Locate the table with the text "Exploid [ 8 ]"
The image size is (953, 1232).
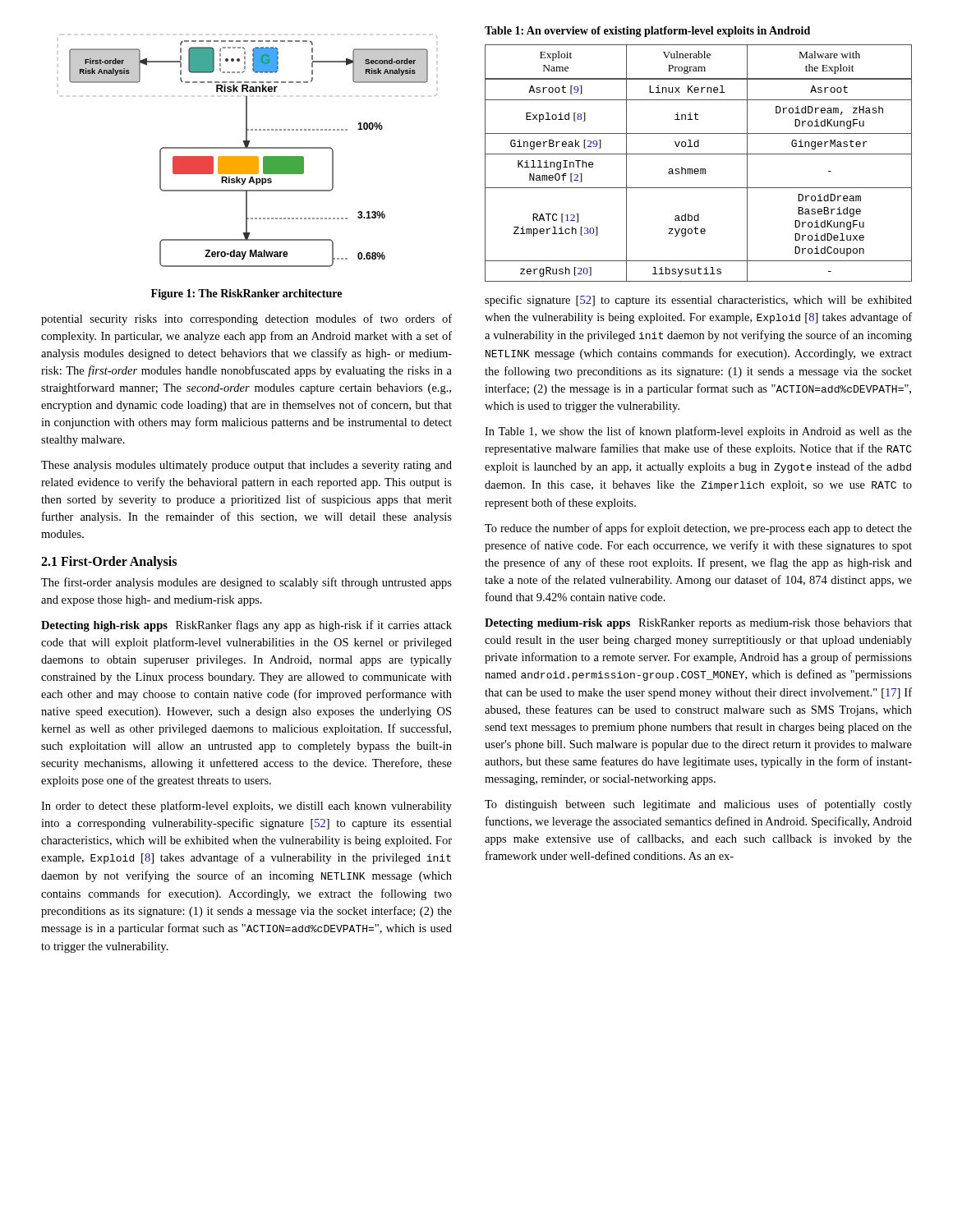pyautogui.click(x=698, y=163)
